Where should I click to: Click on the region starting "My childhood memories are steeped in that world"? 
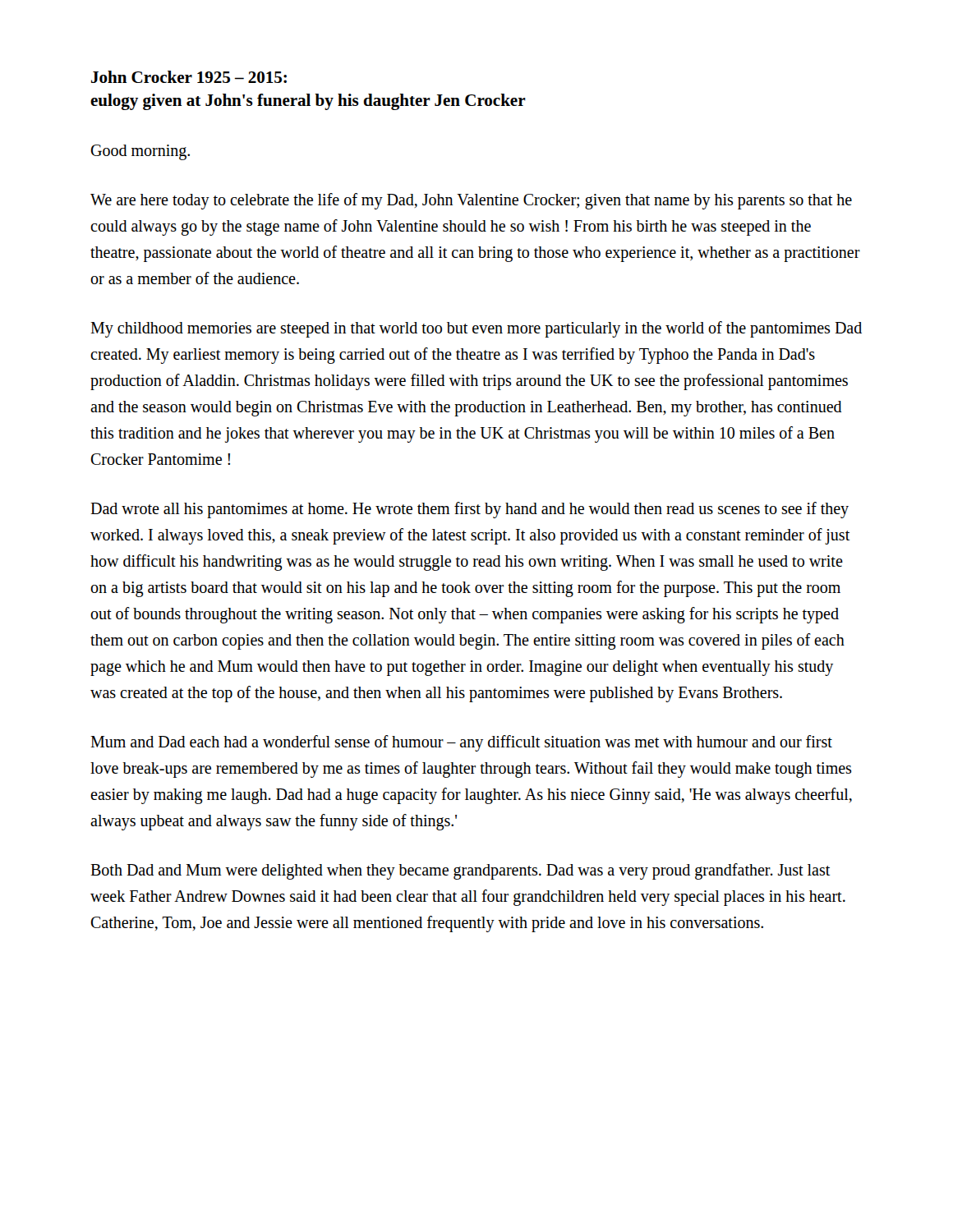(476, 393)
